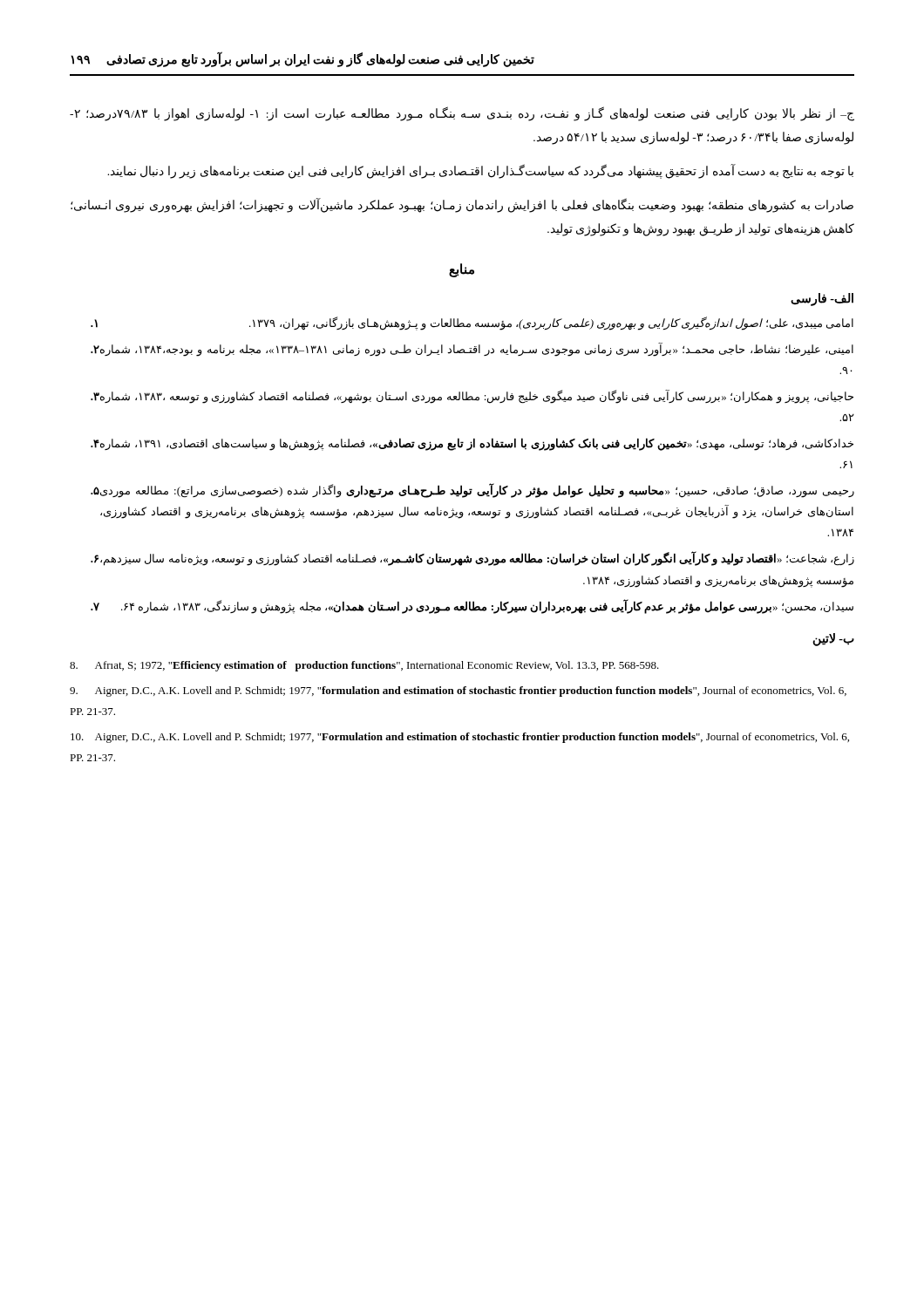The height and width of the screenshot is (1308, 924).
Task: Point to the block beginning "امامی میبدی، علی؛ اصول اندازه‌گیری کارایی و بهره‌وری"
Action: point(462,324)
